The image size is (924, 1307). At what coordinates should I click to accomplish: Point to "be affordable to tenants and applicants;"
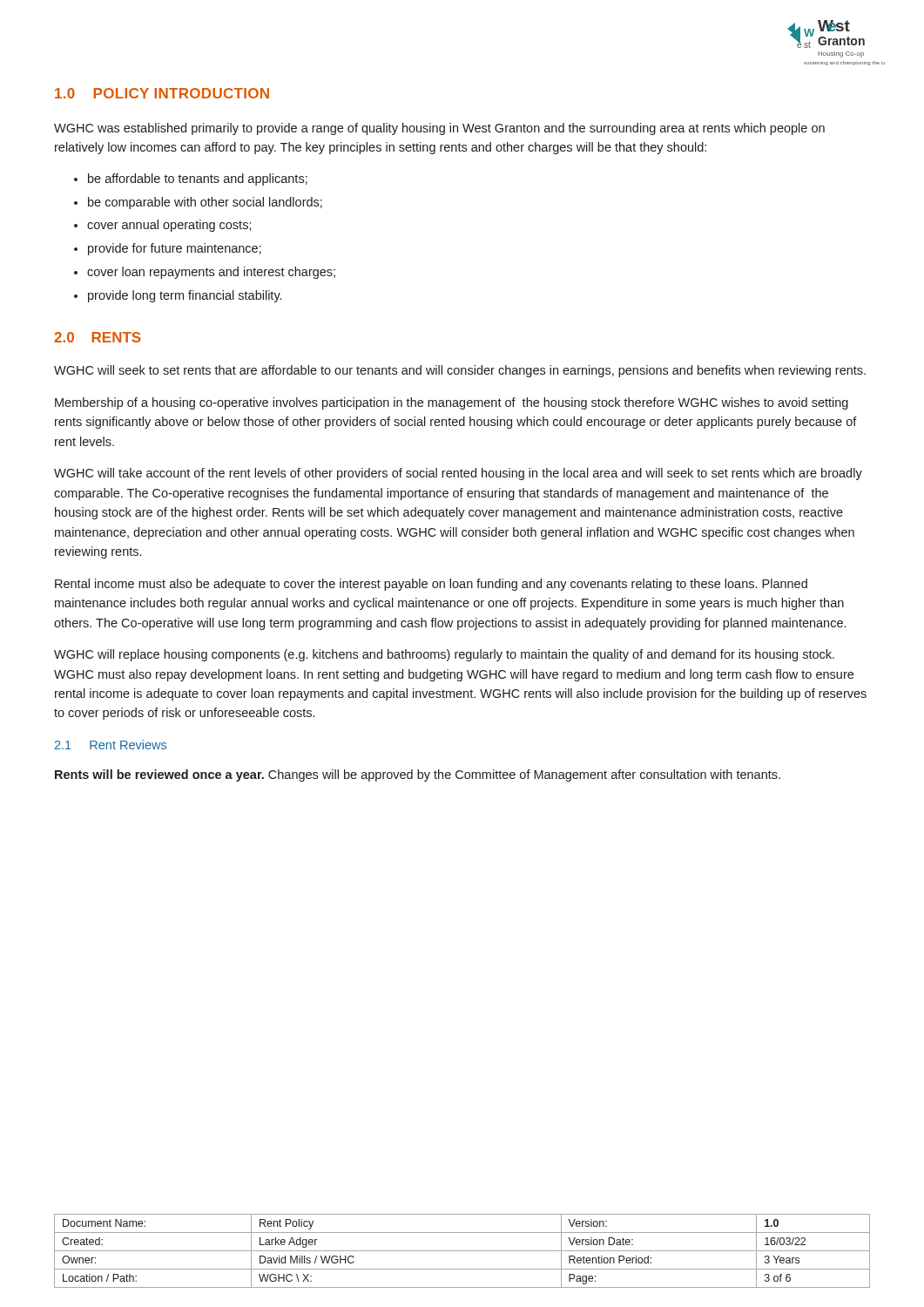click(x=198, y=179)
